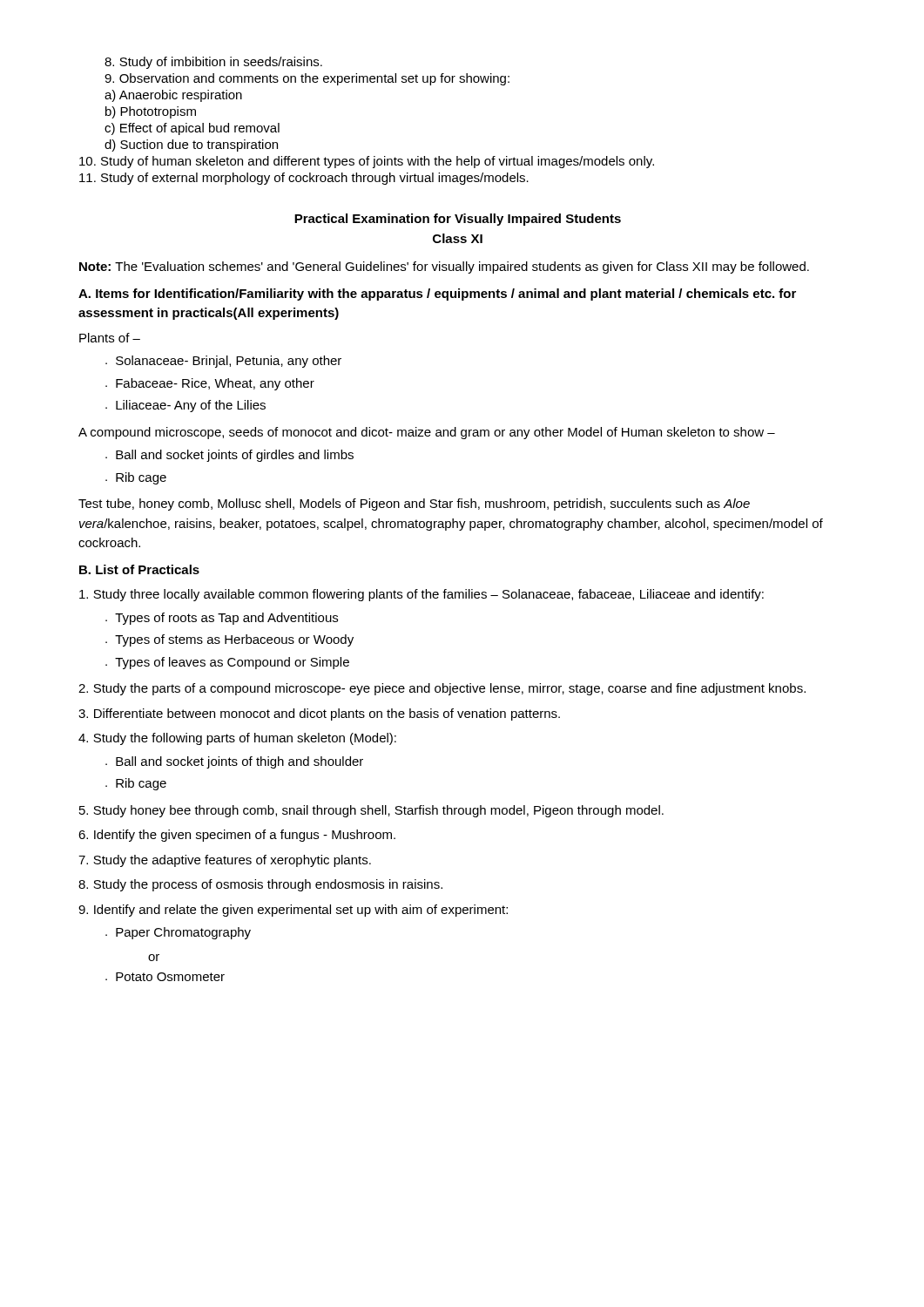Click on the region starting "∙ Liliaceae- Any of"
This screenshot has height=1307, width=924.
tap(185, 407)
